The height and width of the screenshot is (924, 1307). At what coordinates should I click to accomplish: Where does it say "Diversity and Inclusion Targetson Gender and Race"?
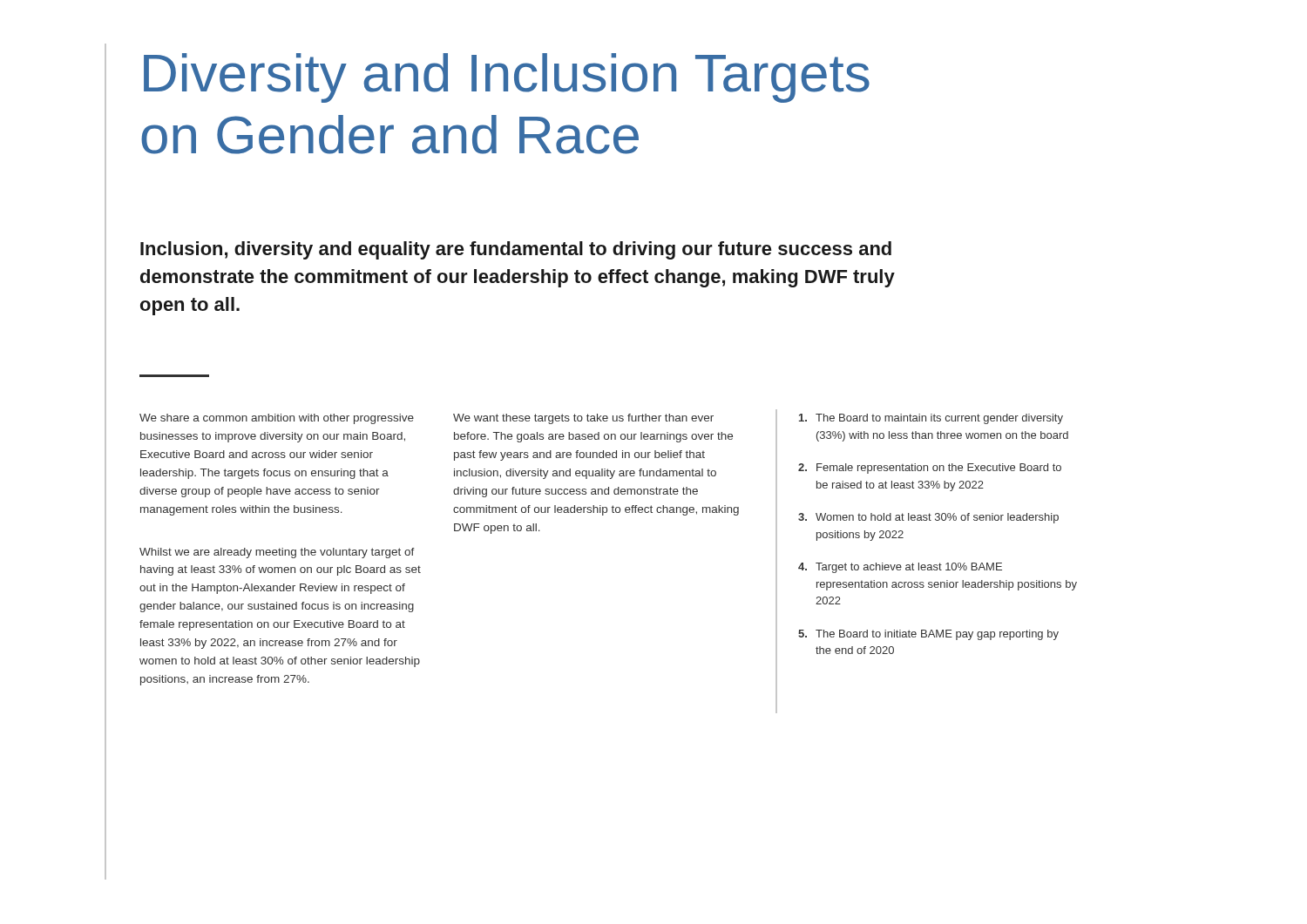(532, 104)
